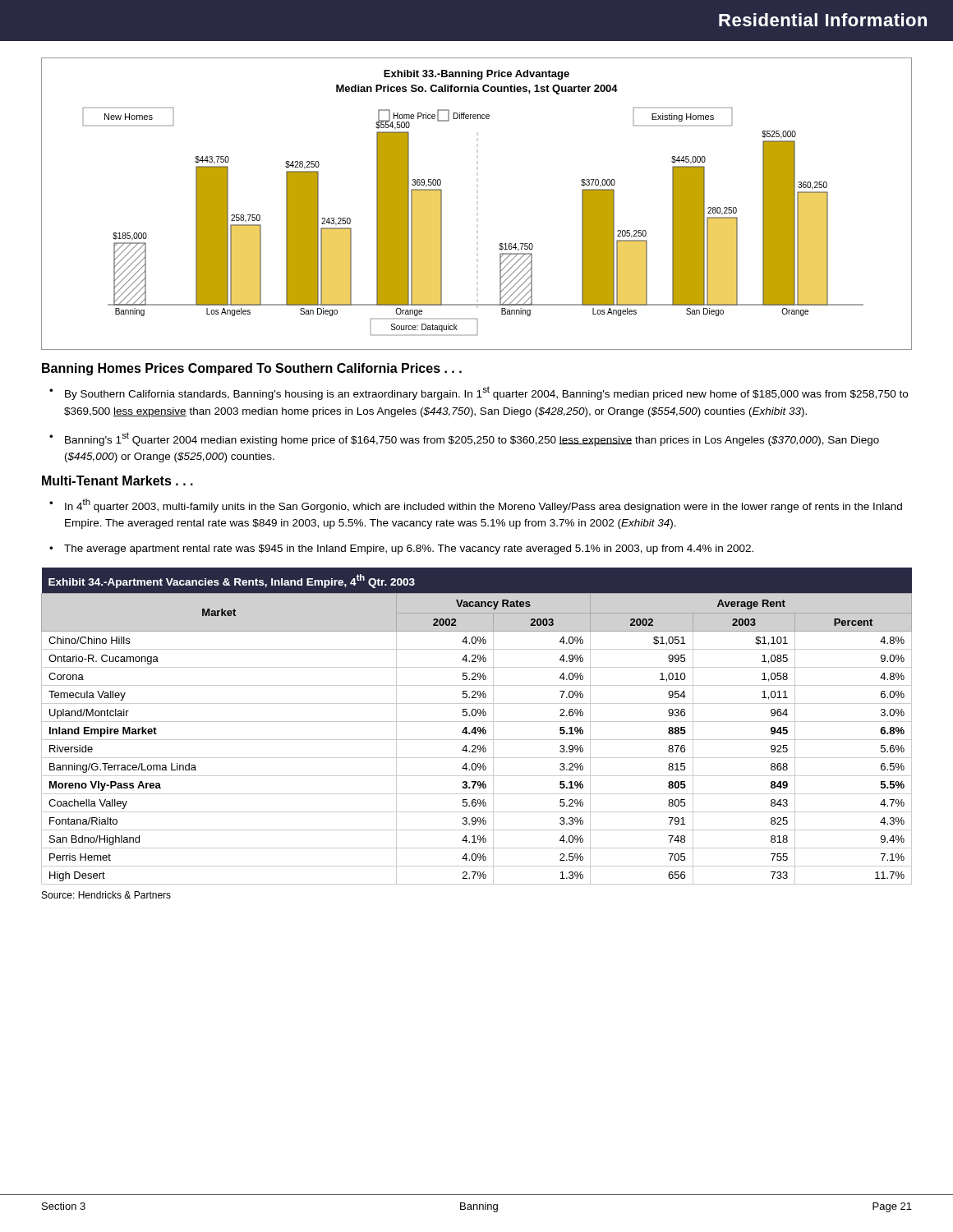Viewport: 953px width, 1232px height.
Task: Find the footnote that says "Source: Hendricks & Partners"
Action: 106,895
